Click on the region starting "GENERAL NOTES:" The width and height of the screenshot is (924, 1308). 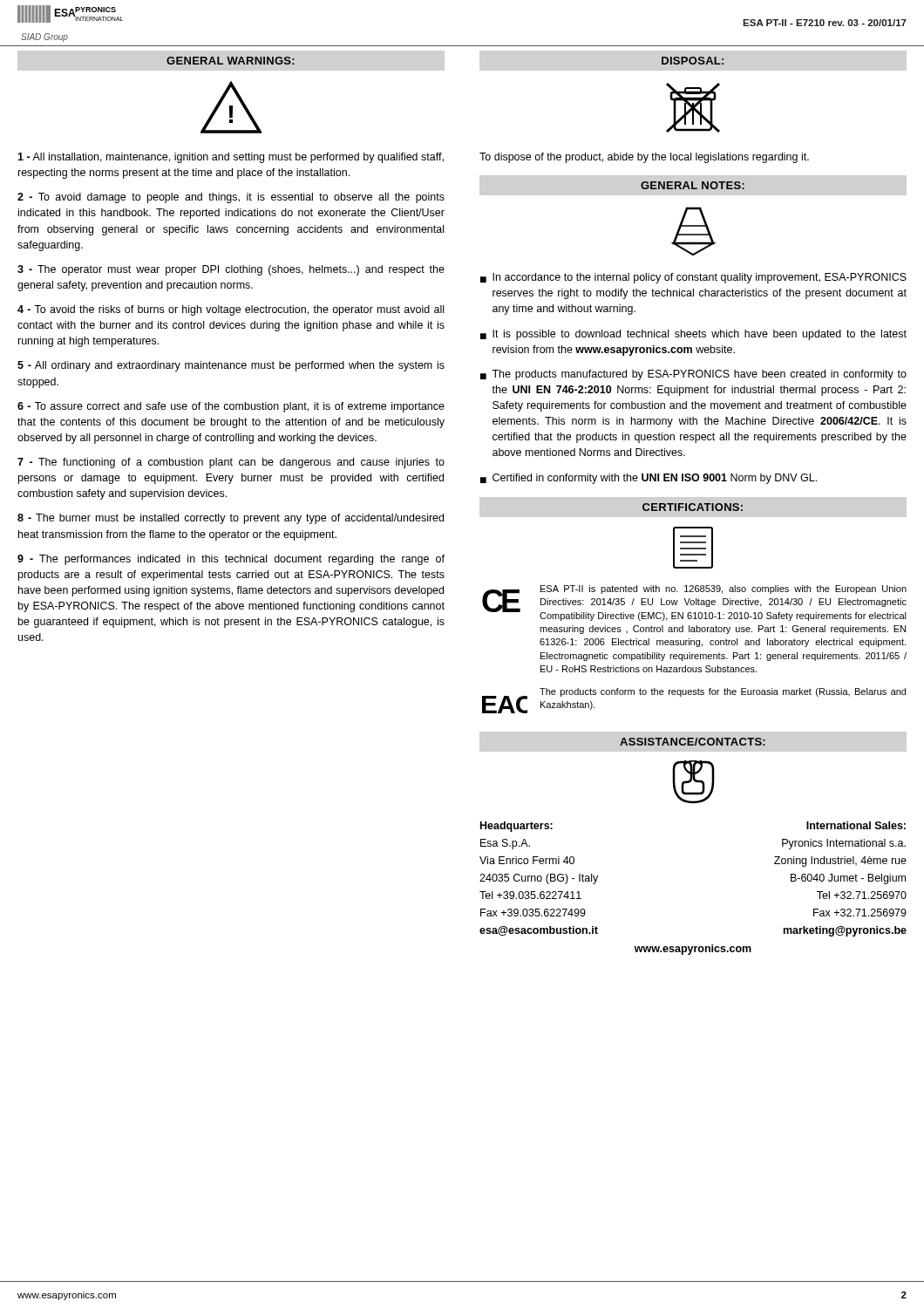point(693,185)
